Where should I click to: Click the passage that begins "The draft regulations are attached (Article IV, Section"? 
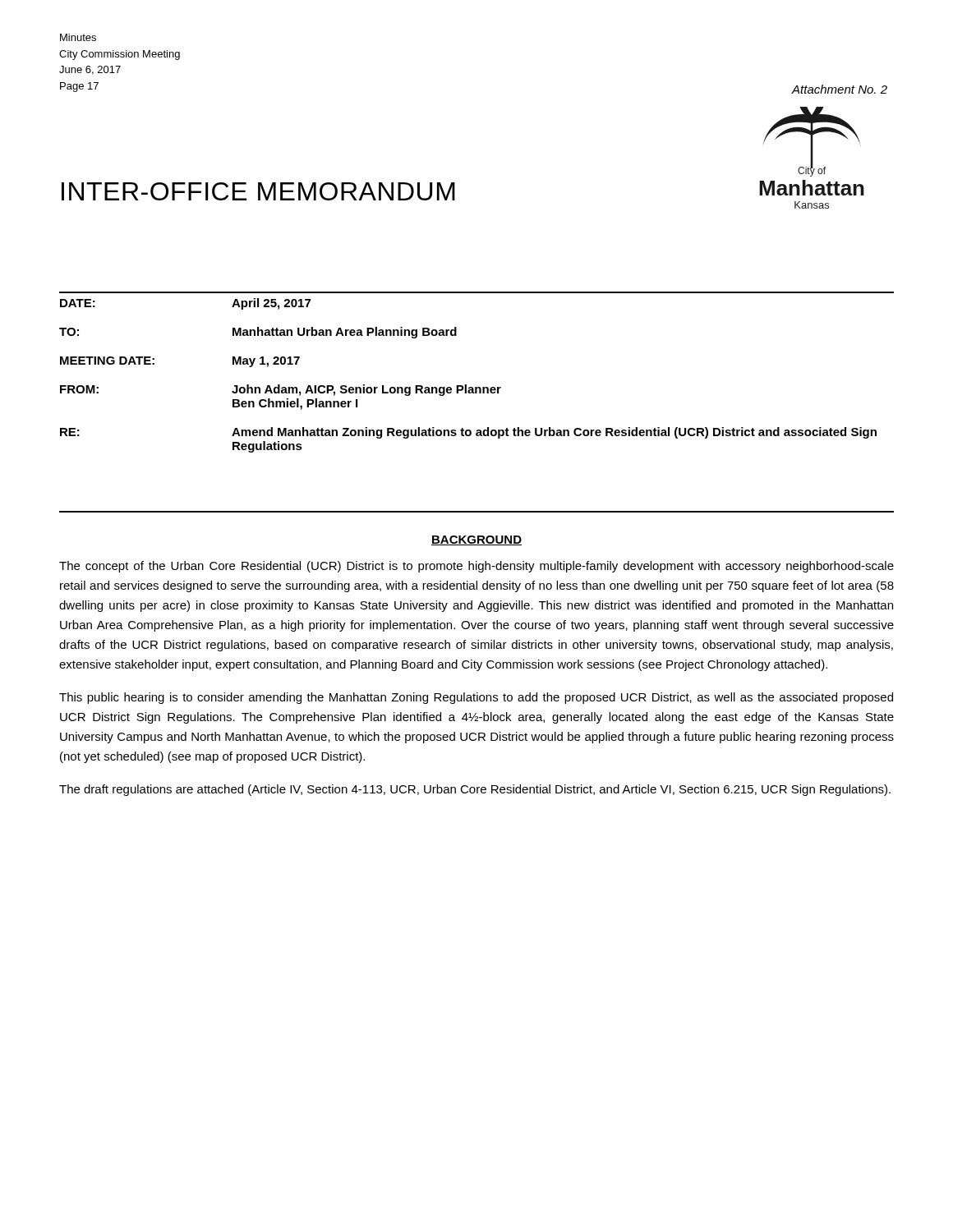click(475, 789)
